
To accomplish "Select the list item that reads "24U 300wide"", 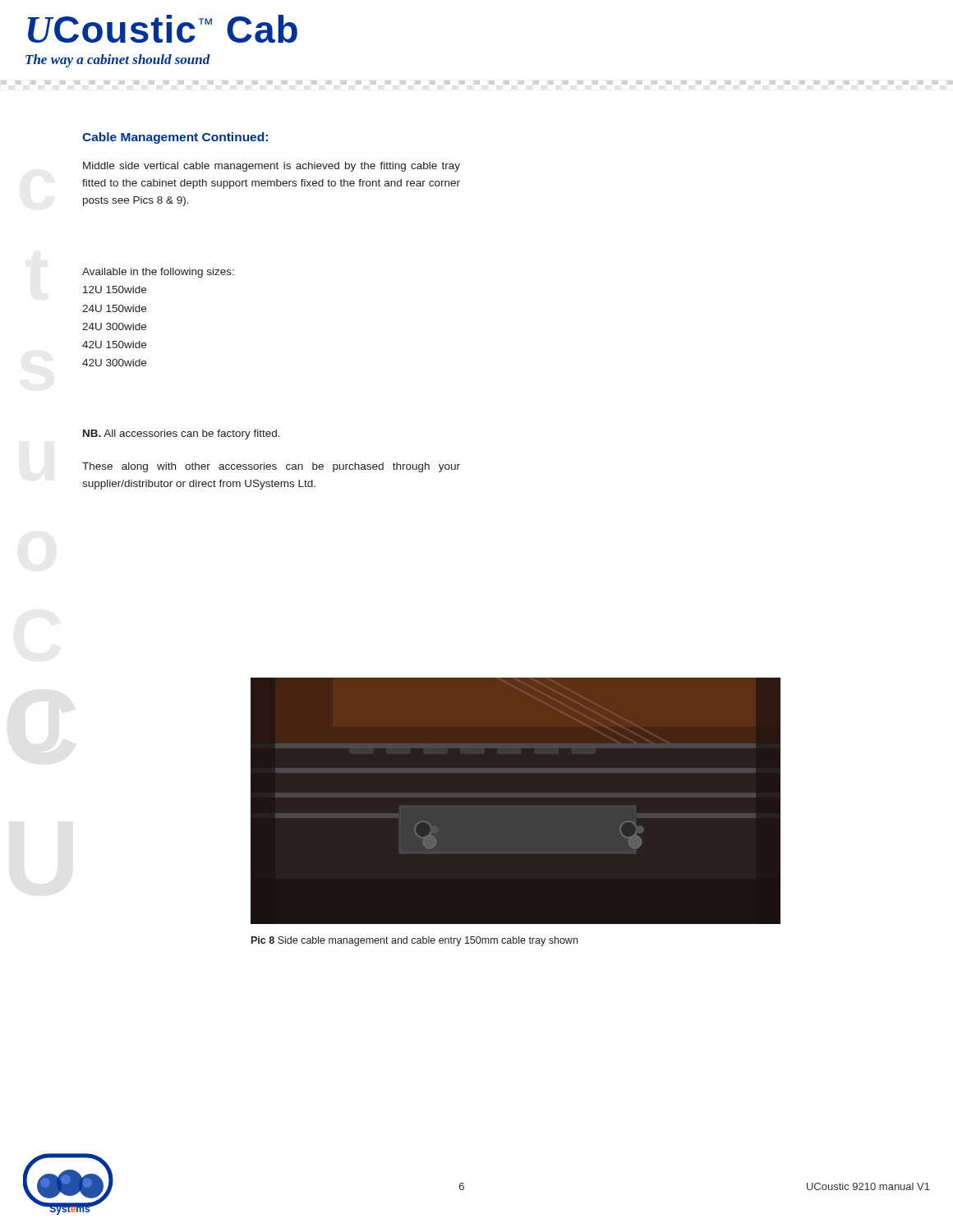I will (115, 326).
